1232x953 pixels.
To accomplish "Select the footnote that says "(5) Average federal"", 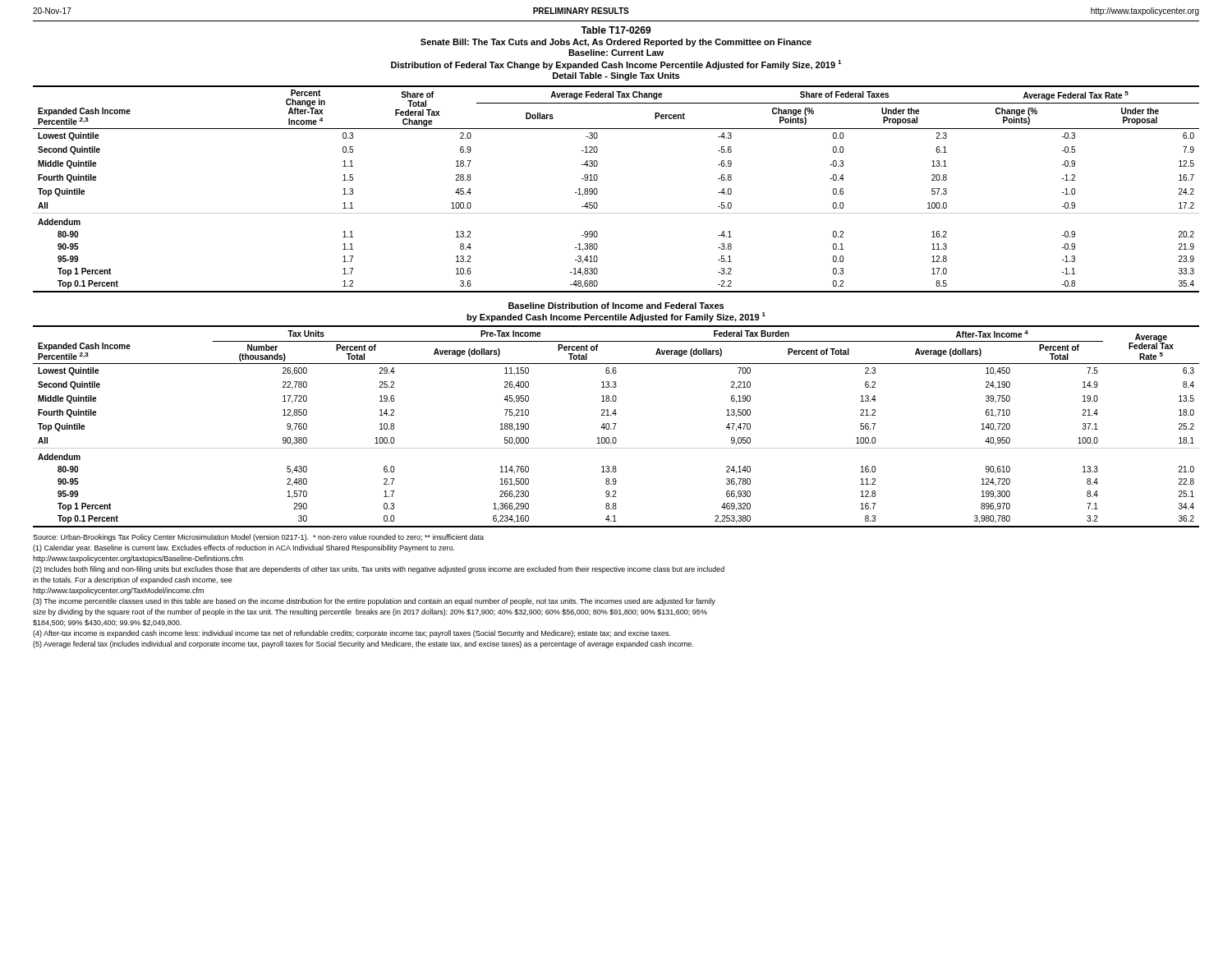I will [363, 644].
